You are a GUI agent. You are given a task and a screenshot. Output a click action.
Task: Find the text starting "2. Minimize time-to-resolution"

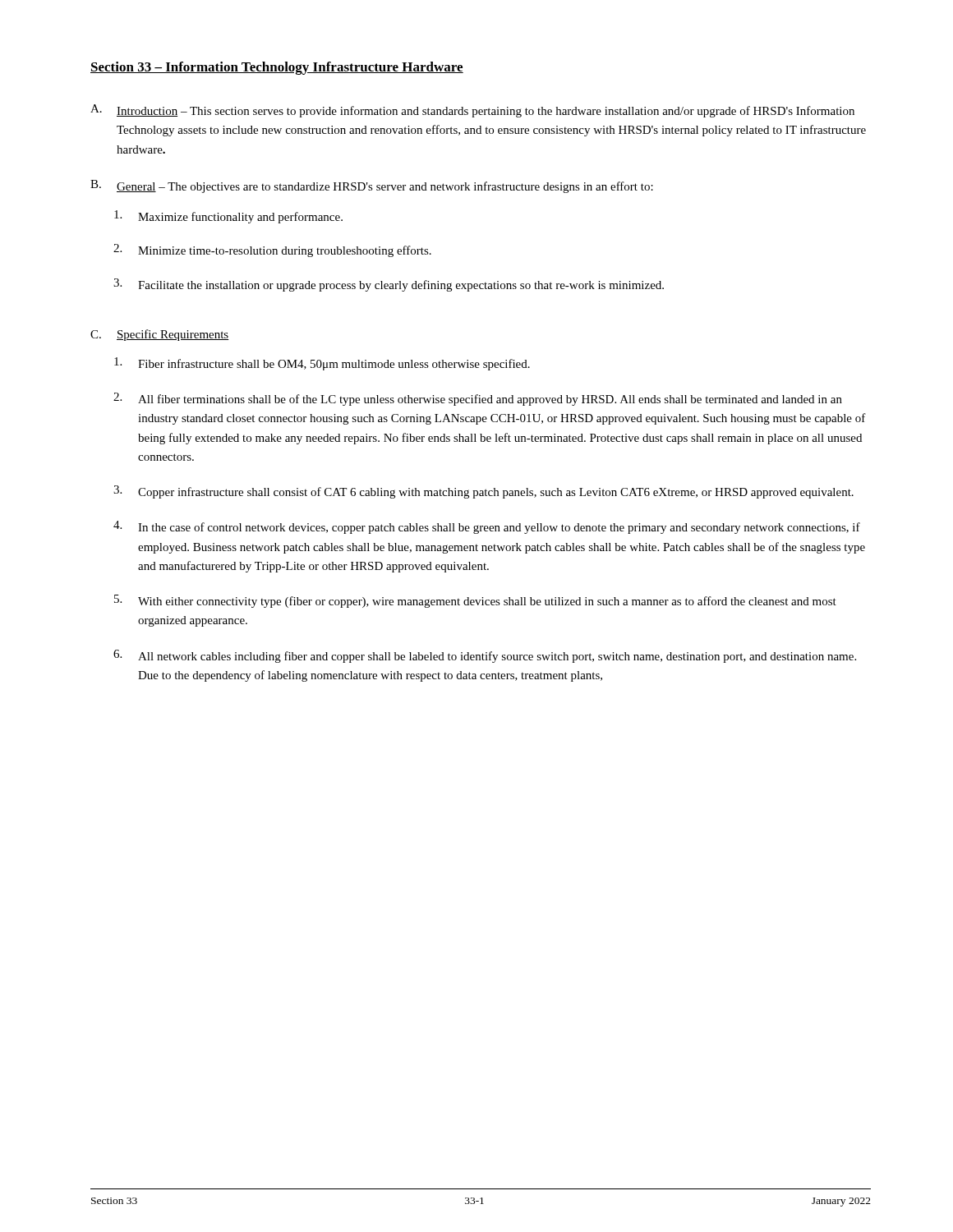coord(272,251)
